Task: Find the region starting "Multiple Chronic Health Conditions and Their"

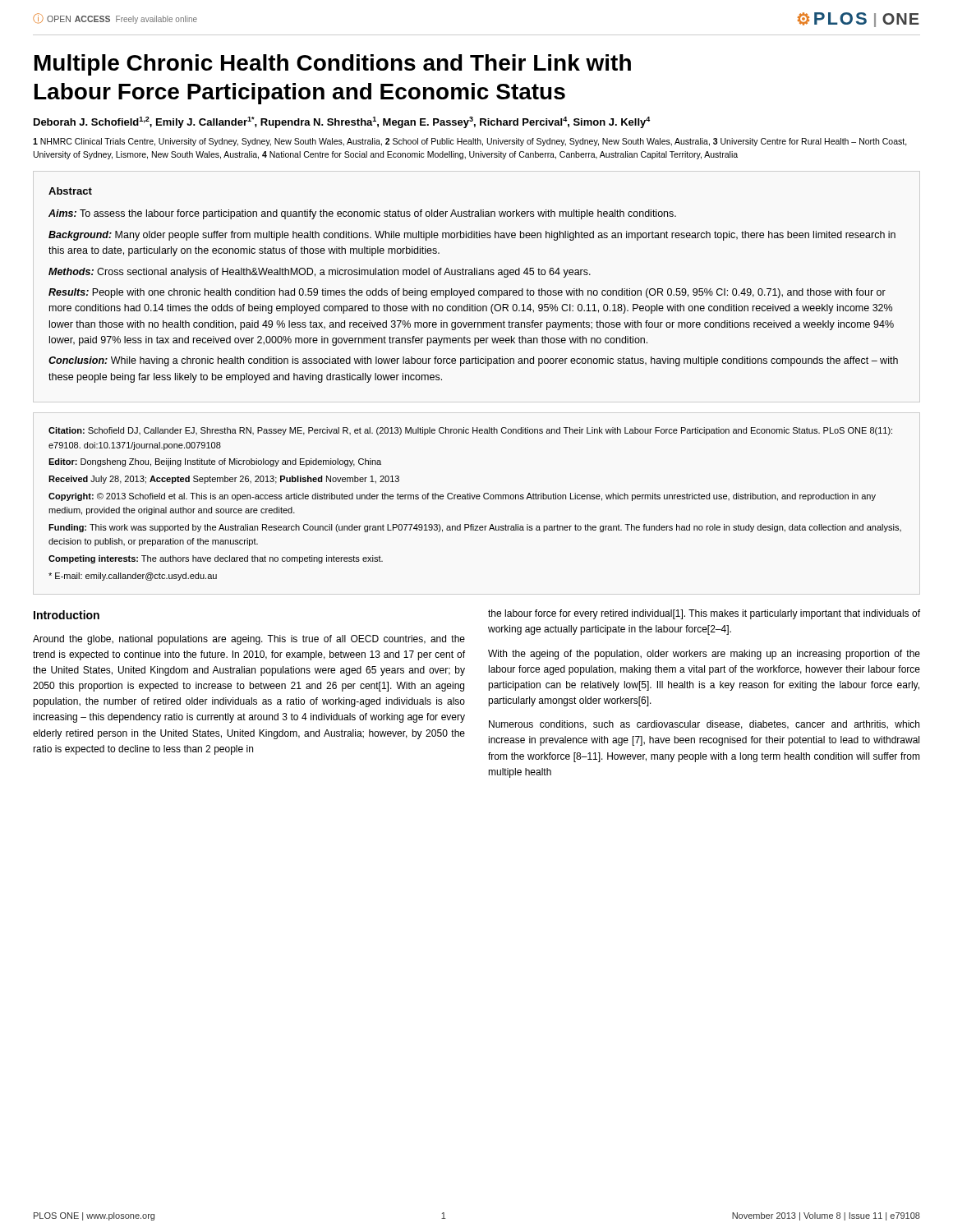Action: click(x=476, y=77)
